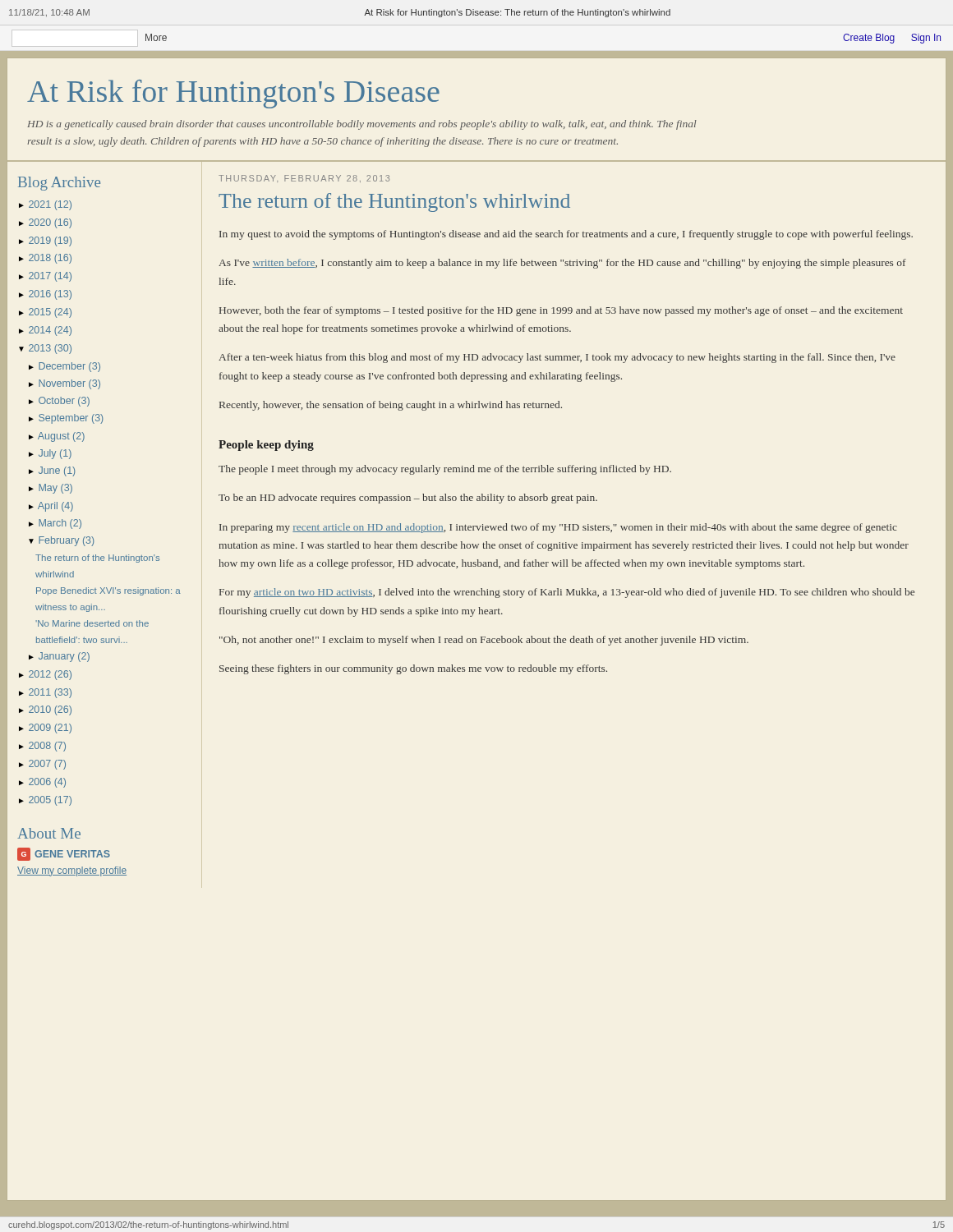Point to the passage starting "▼ February (3) The return of the"

pyautogui.click(x=109, y=592)
